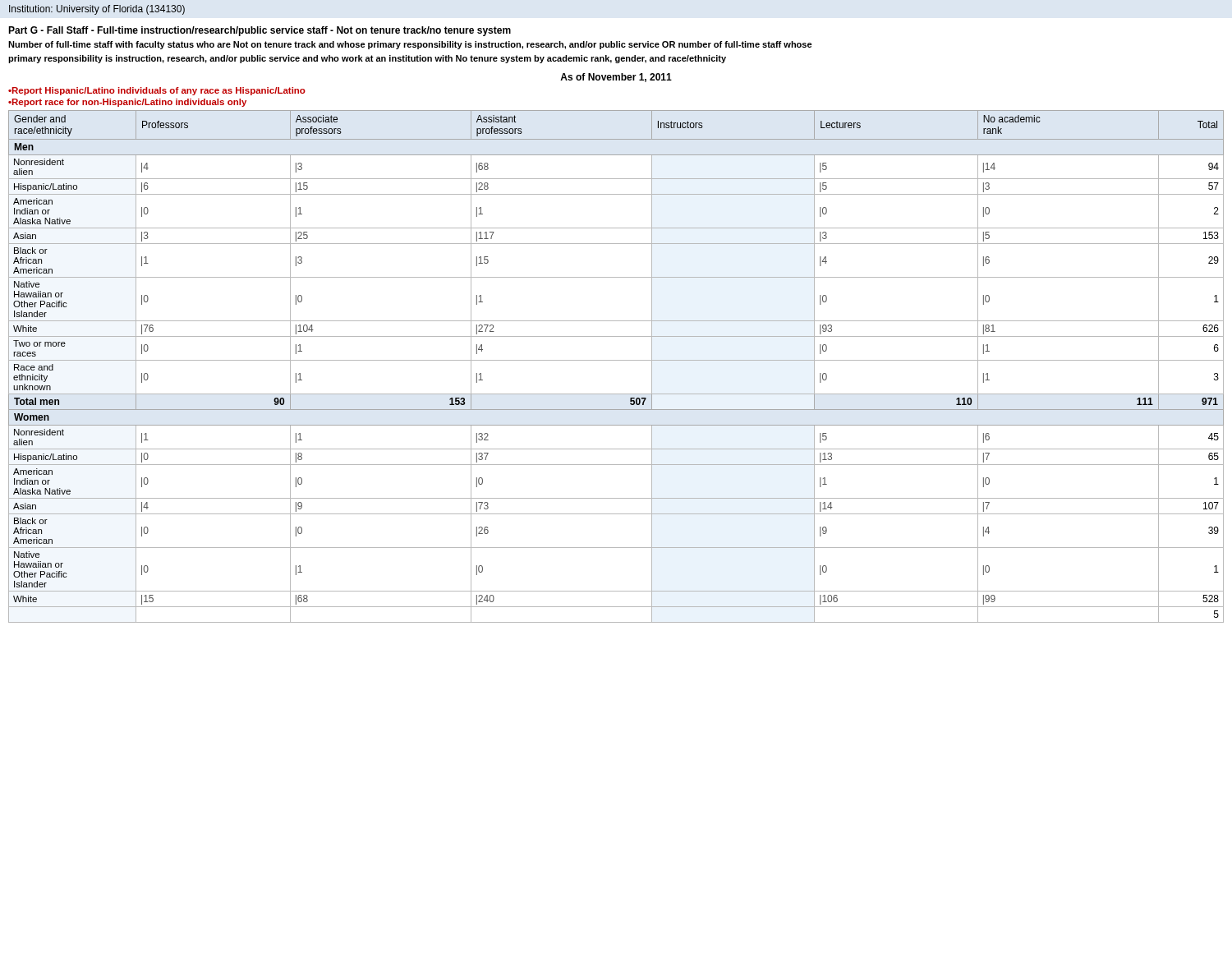The width and height of the screenshot is (1232, 953).
Task: Locate the table with the text "Associate professors"
Action: point(616,366)
